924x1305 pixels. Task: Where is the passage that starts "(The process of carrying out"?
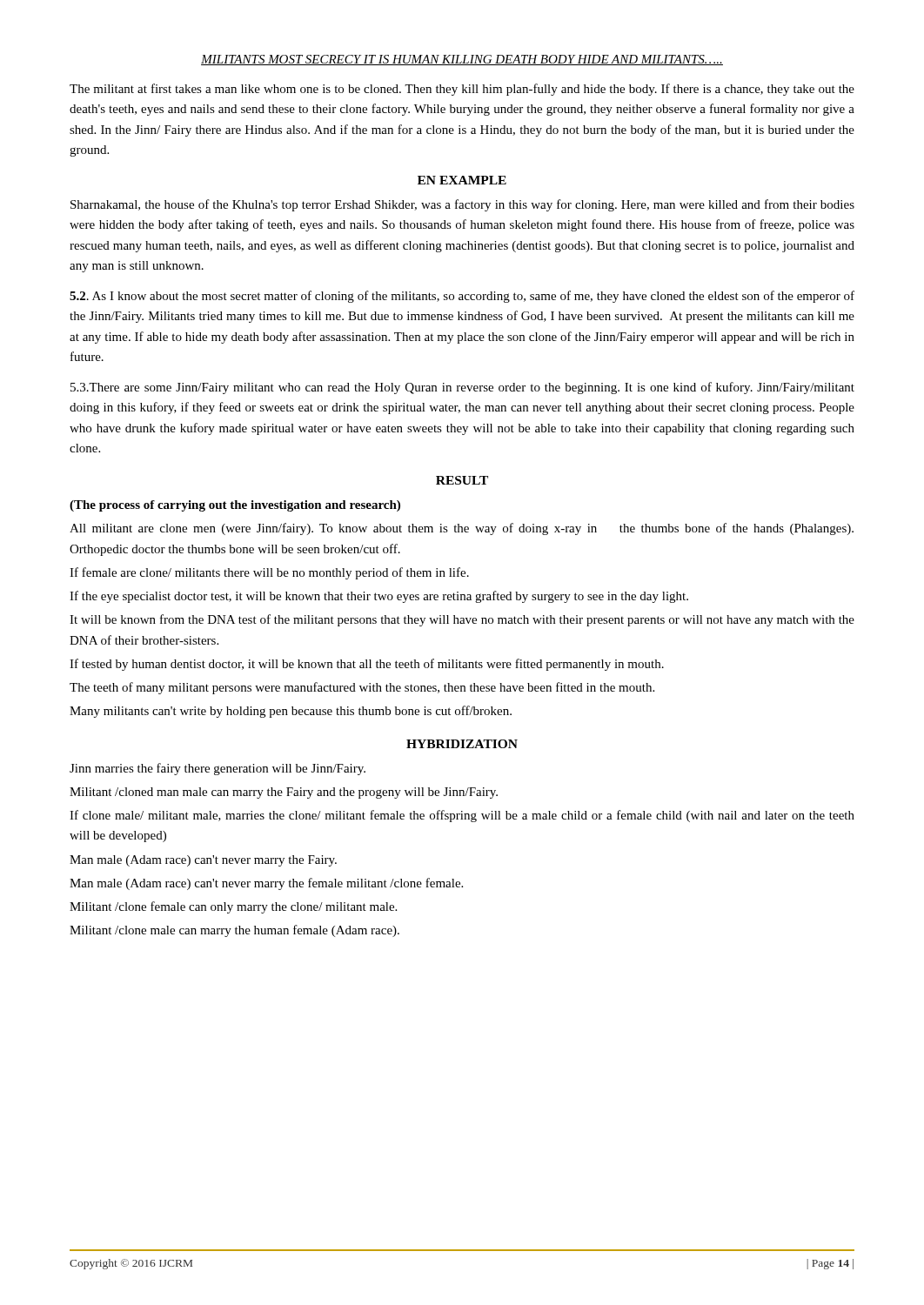click(235, 505)
